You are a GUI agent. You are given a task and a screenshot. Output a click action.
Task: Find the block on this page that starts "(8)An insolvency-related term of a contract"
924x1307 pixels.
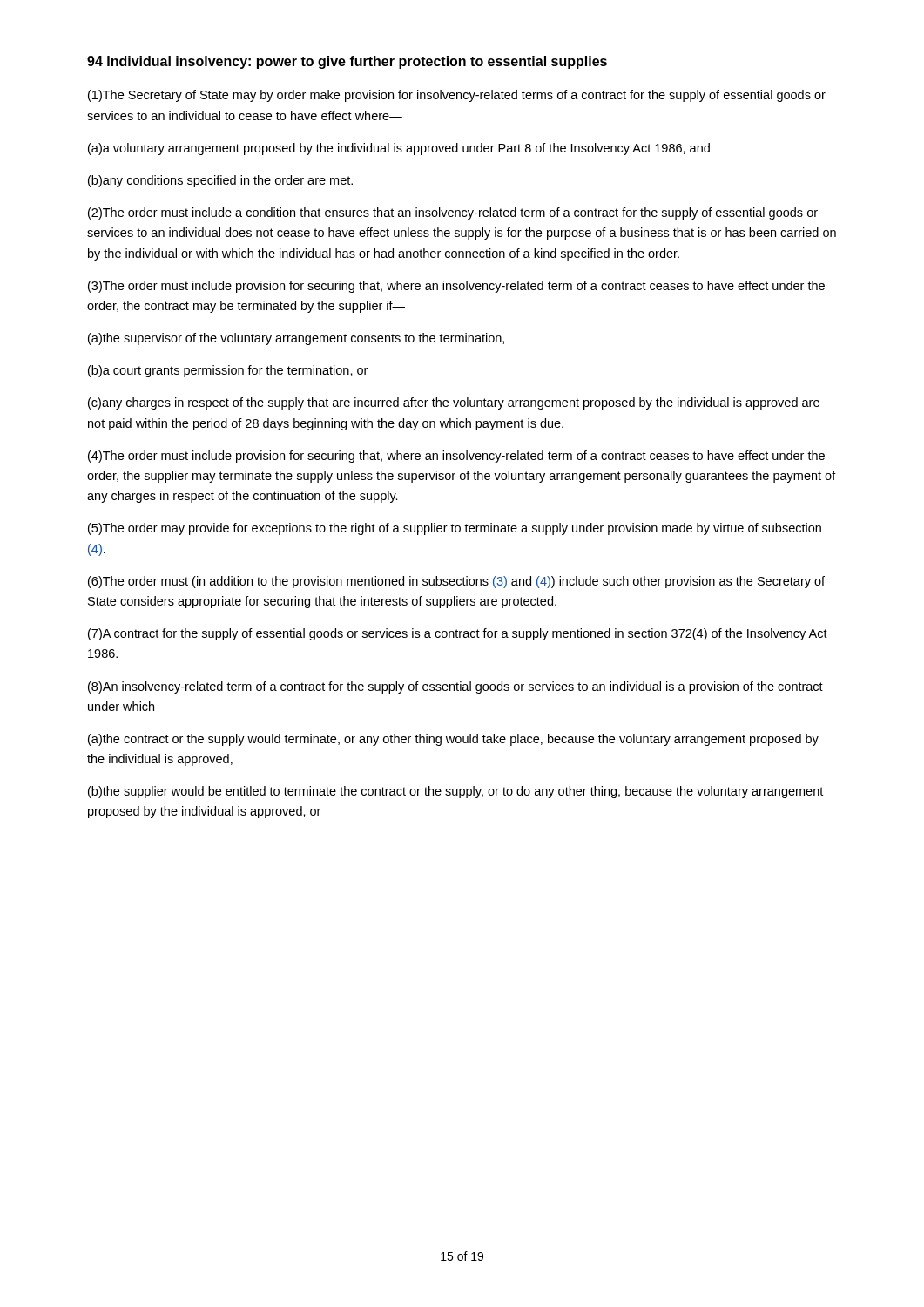(455, 696)
